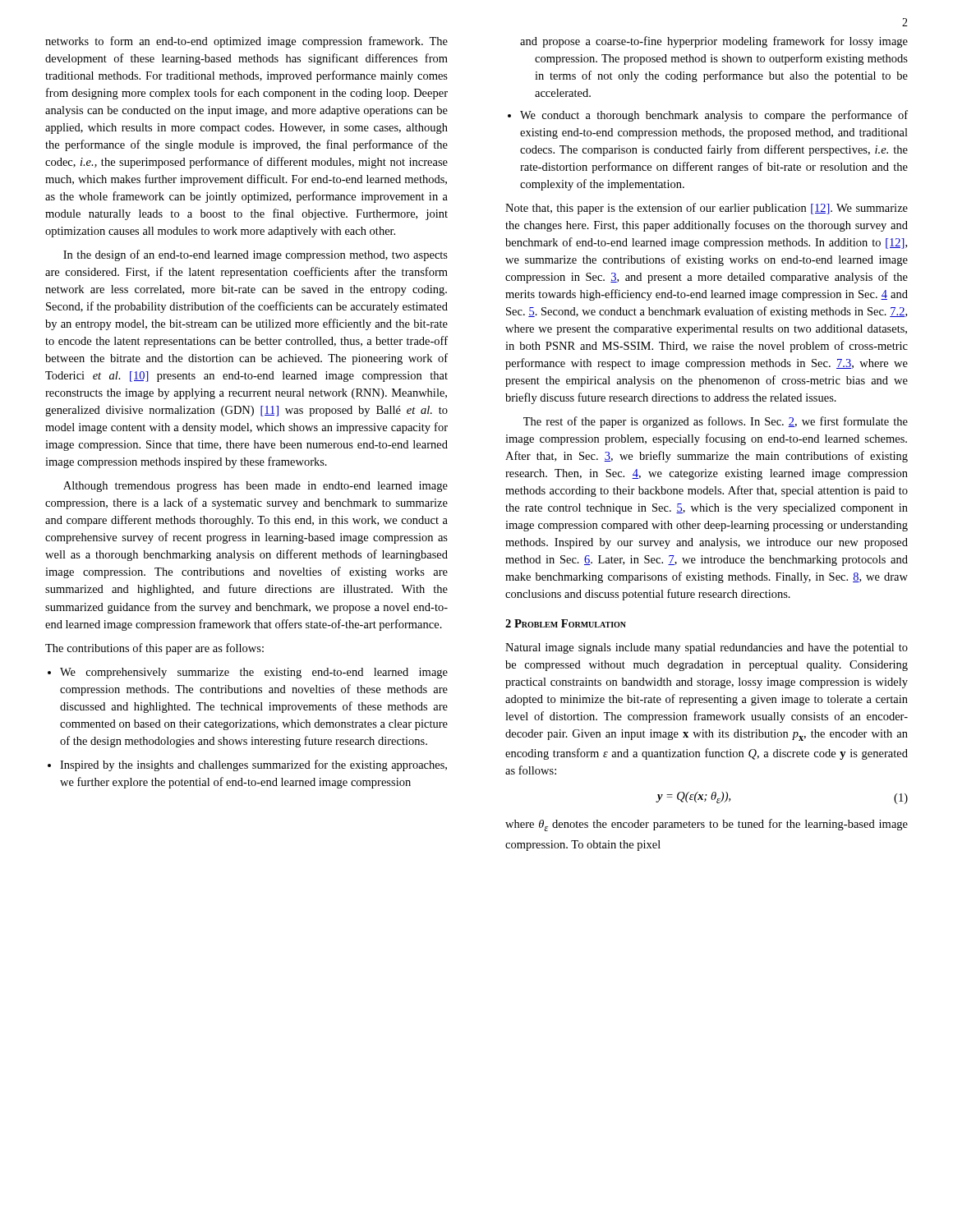Viewport: 953px width, 1232px height.
Task: Navigate to the block starting "Inspired by the insights and challenges summarized"
Action: pyautogui.click(x=246, y=773)
